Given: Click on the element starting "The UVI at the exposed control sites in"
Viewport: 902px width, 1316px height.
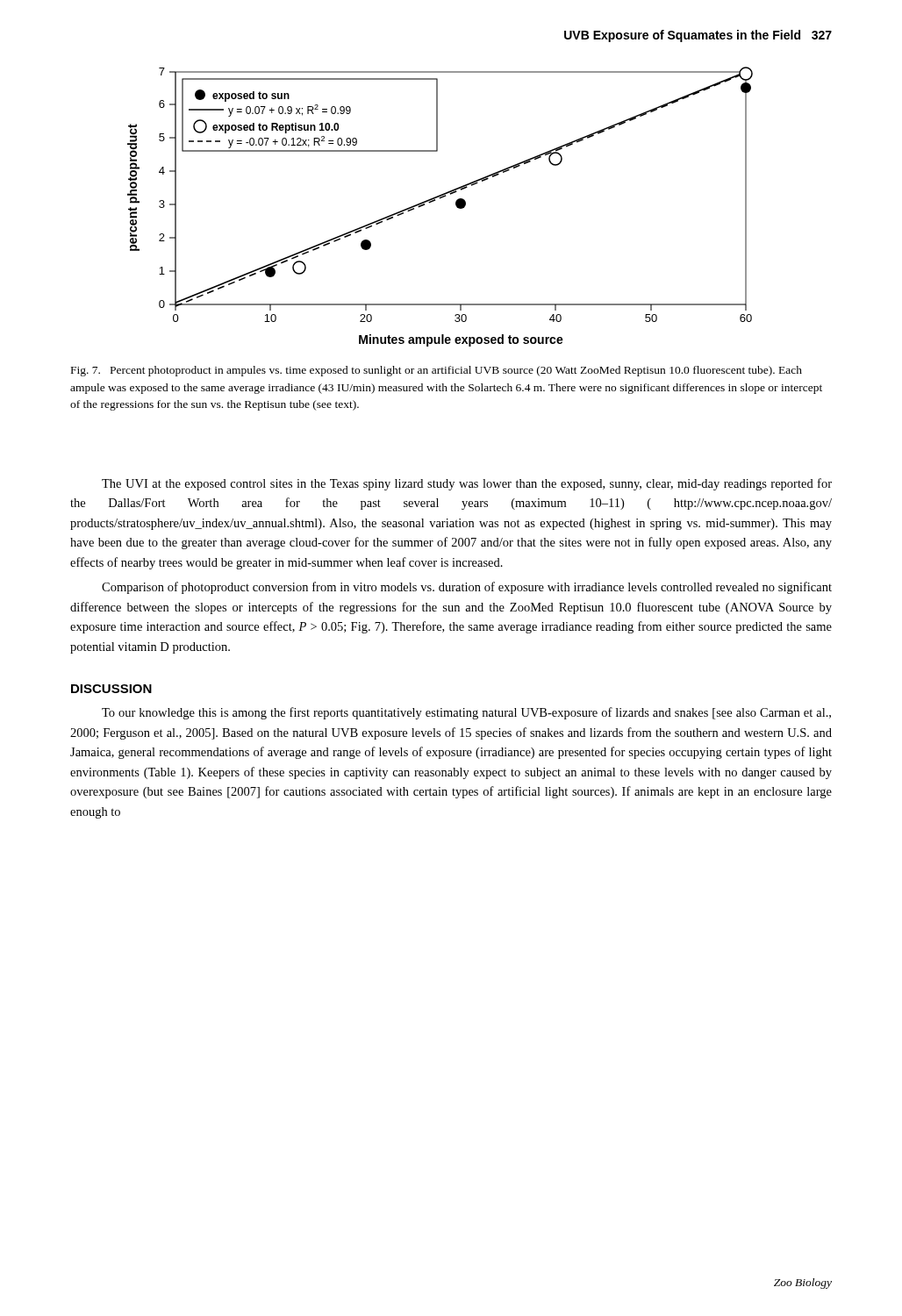Looking at the screenshot, I should click(x=451, y=523).
